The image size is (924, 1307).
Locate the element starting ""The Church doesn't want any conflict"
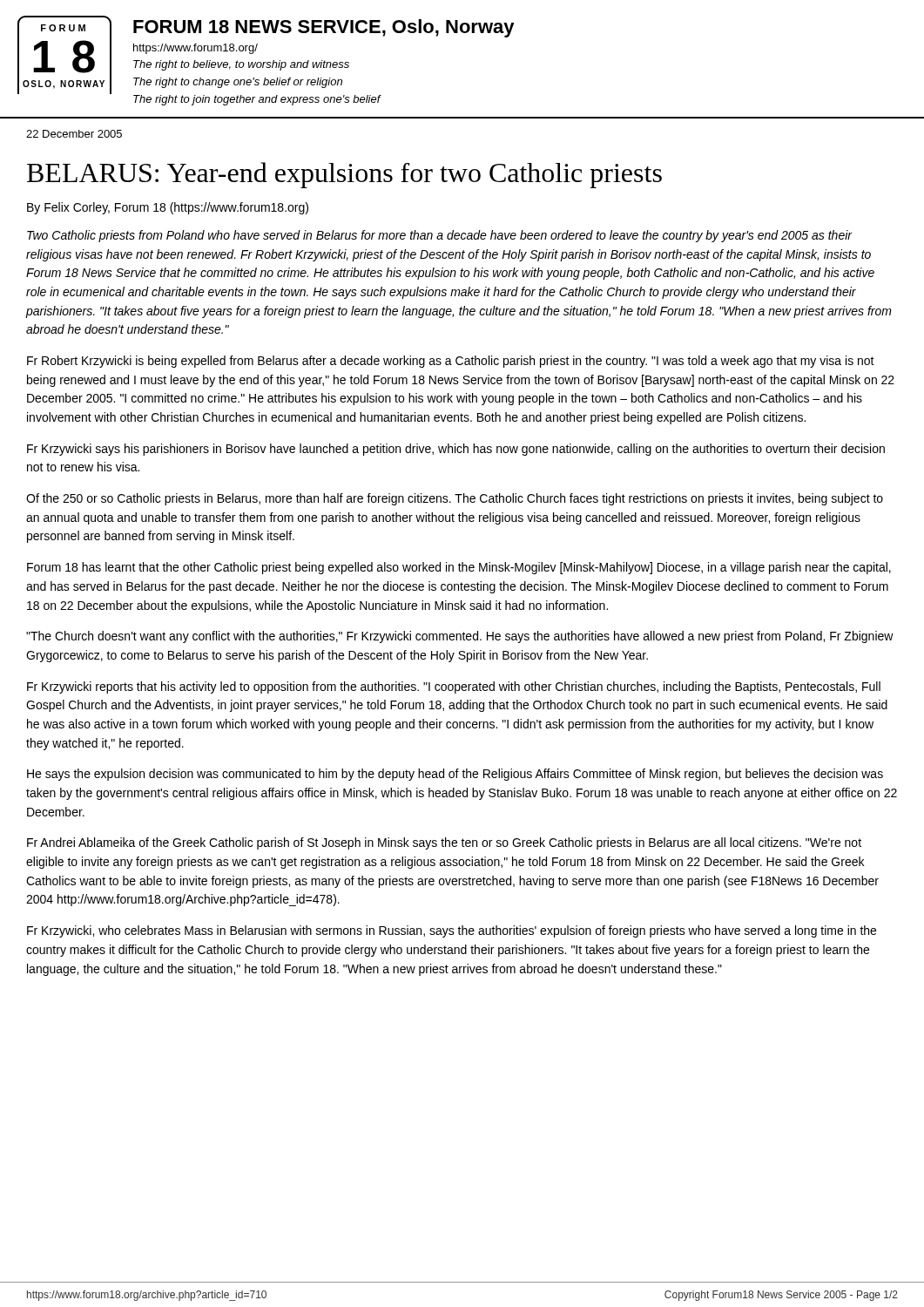[462, 646]
